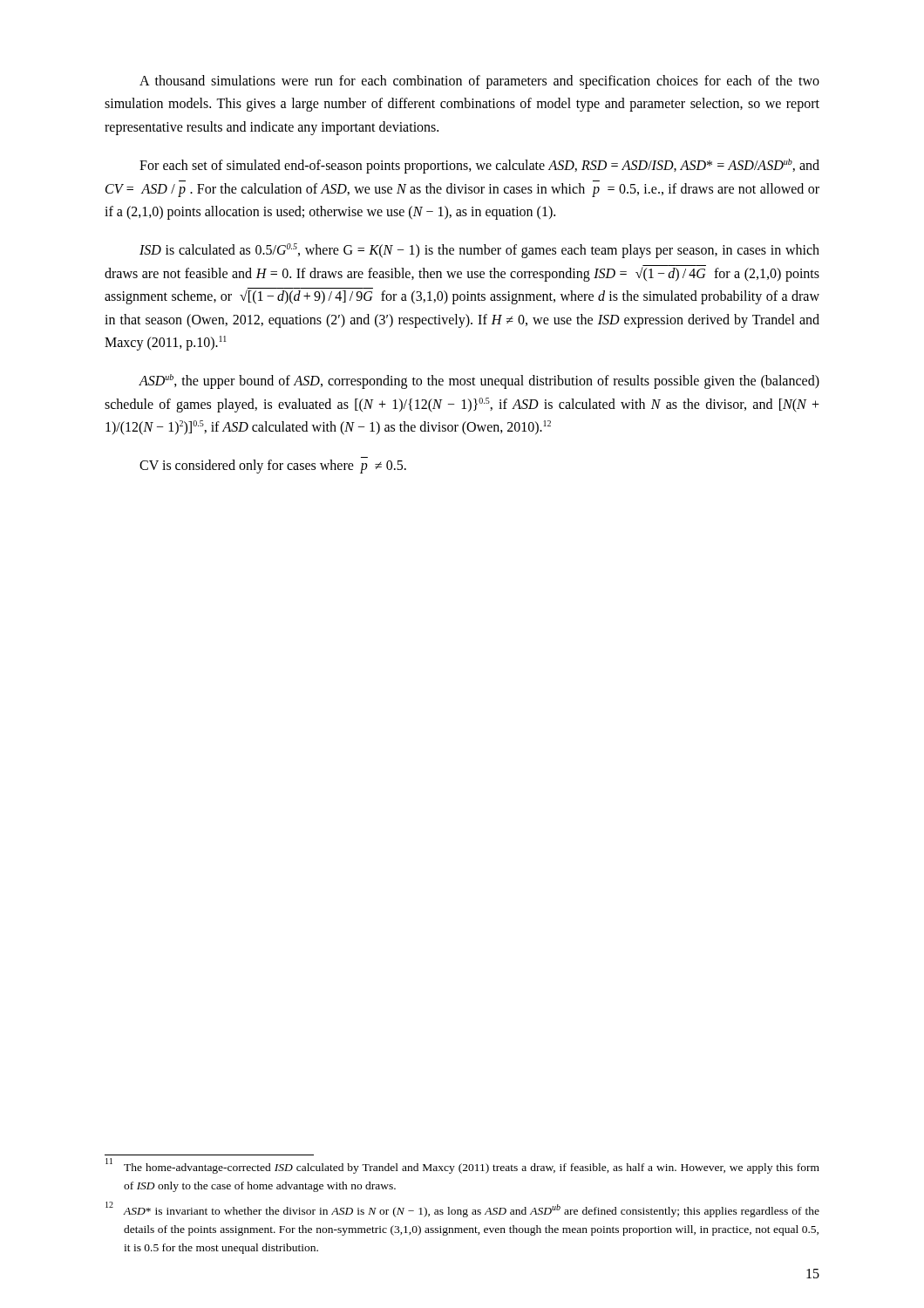Where is the passage that starts "A thousand simulations were run for each"?
The height and width of the screenshot is (1308, 924).
tap(462, 104)
